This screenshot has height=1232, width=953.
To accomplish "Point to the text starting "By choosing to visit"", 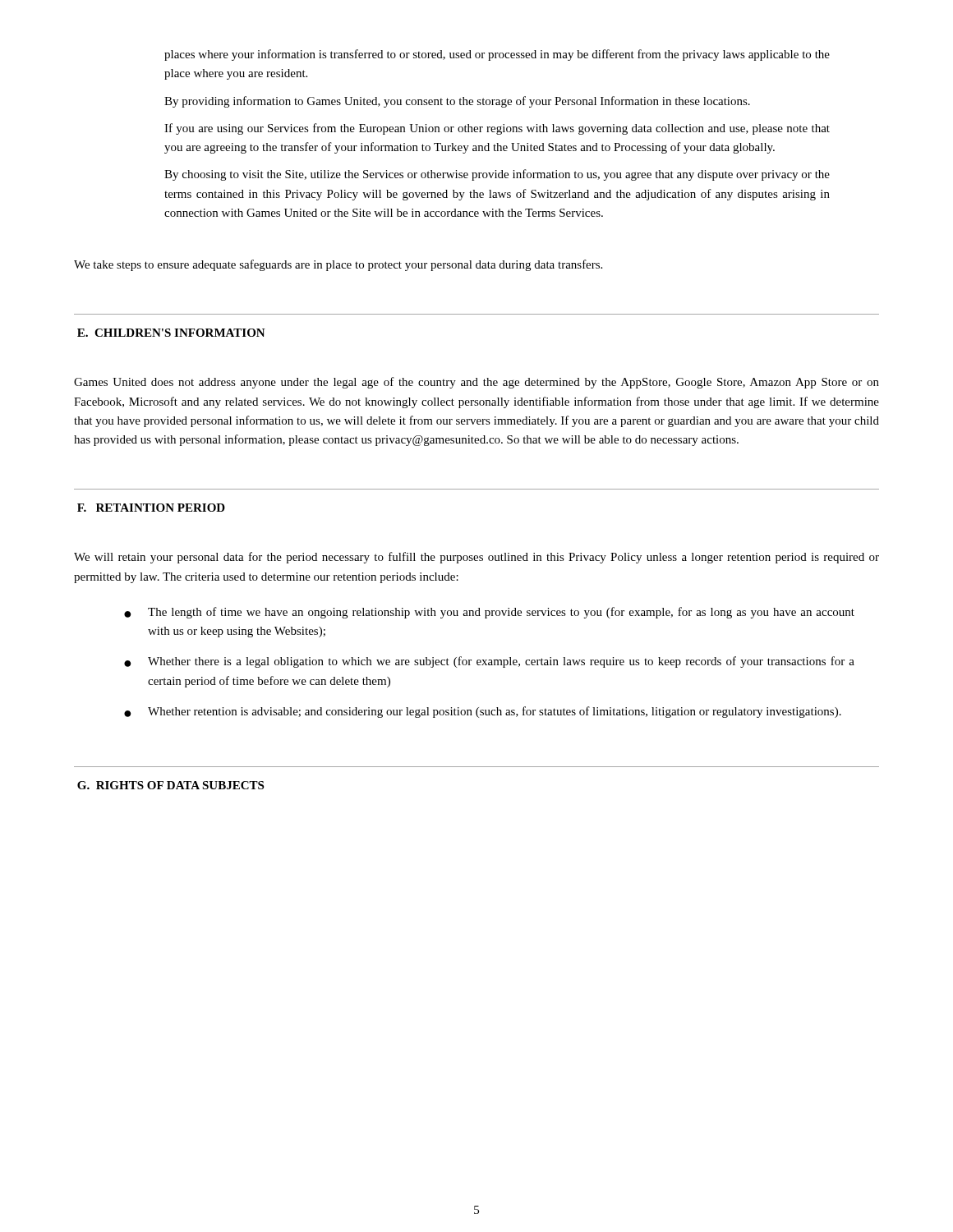I will [497, 193].
